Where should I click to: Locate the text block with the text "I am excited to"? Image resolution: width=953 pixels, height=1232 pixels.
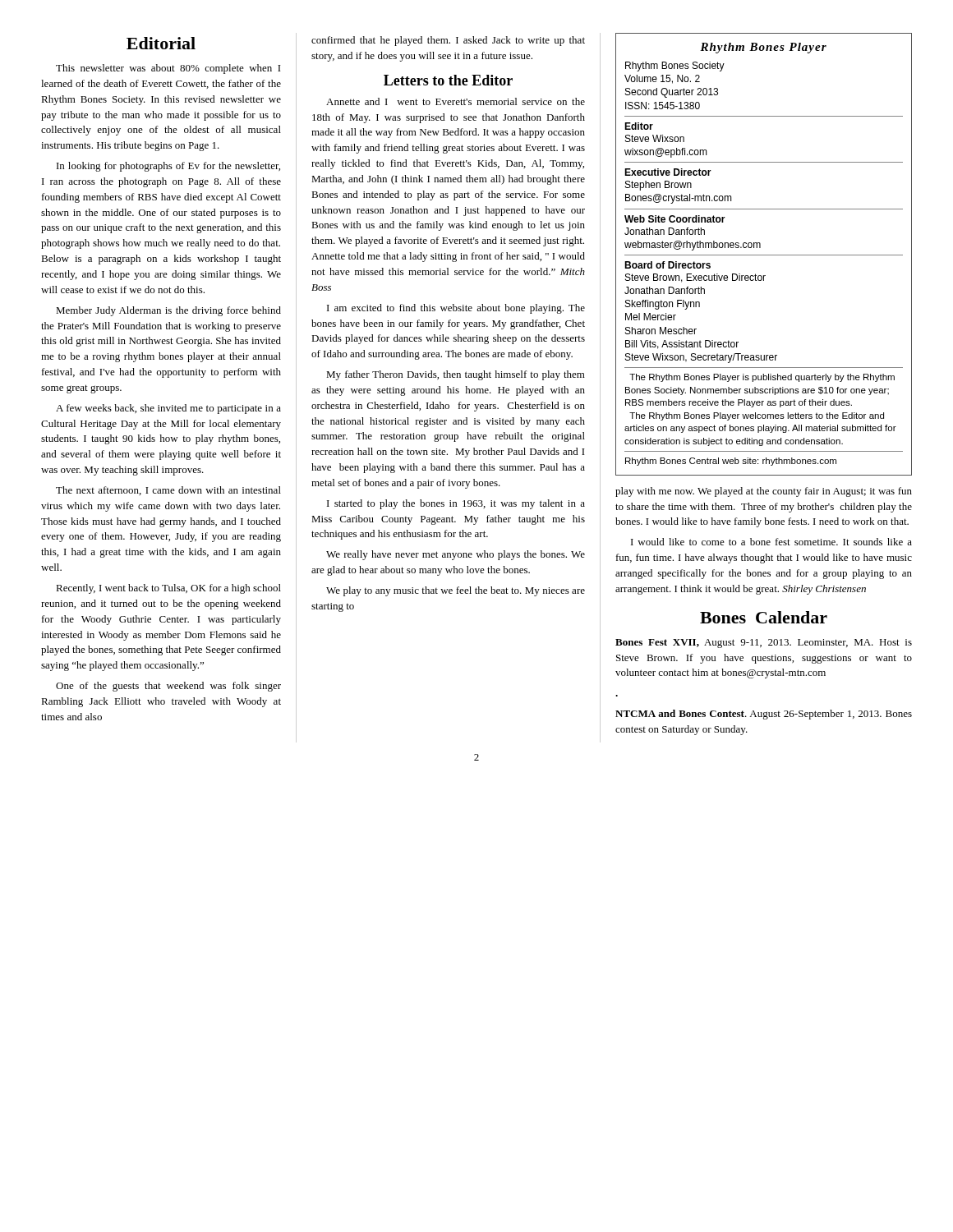(448, 331)
